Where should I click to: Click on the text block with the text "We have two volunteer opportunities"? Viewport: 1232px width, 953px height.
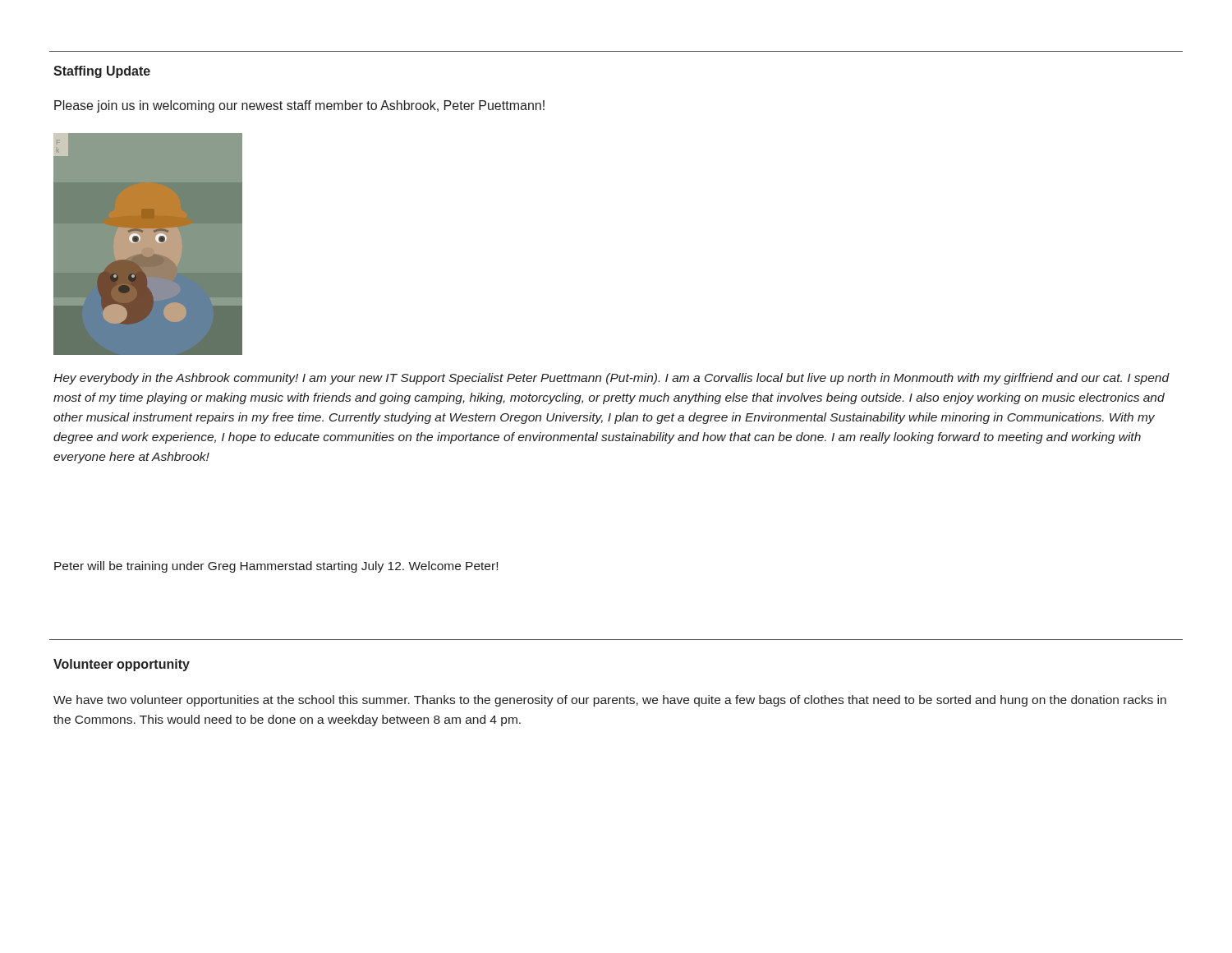click(x=610, y=709)
